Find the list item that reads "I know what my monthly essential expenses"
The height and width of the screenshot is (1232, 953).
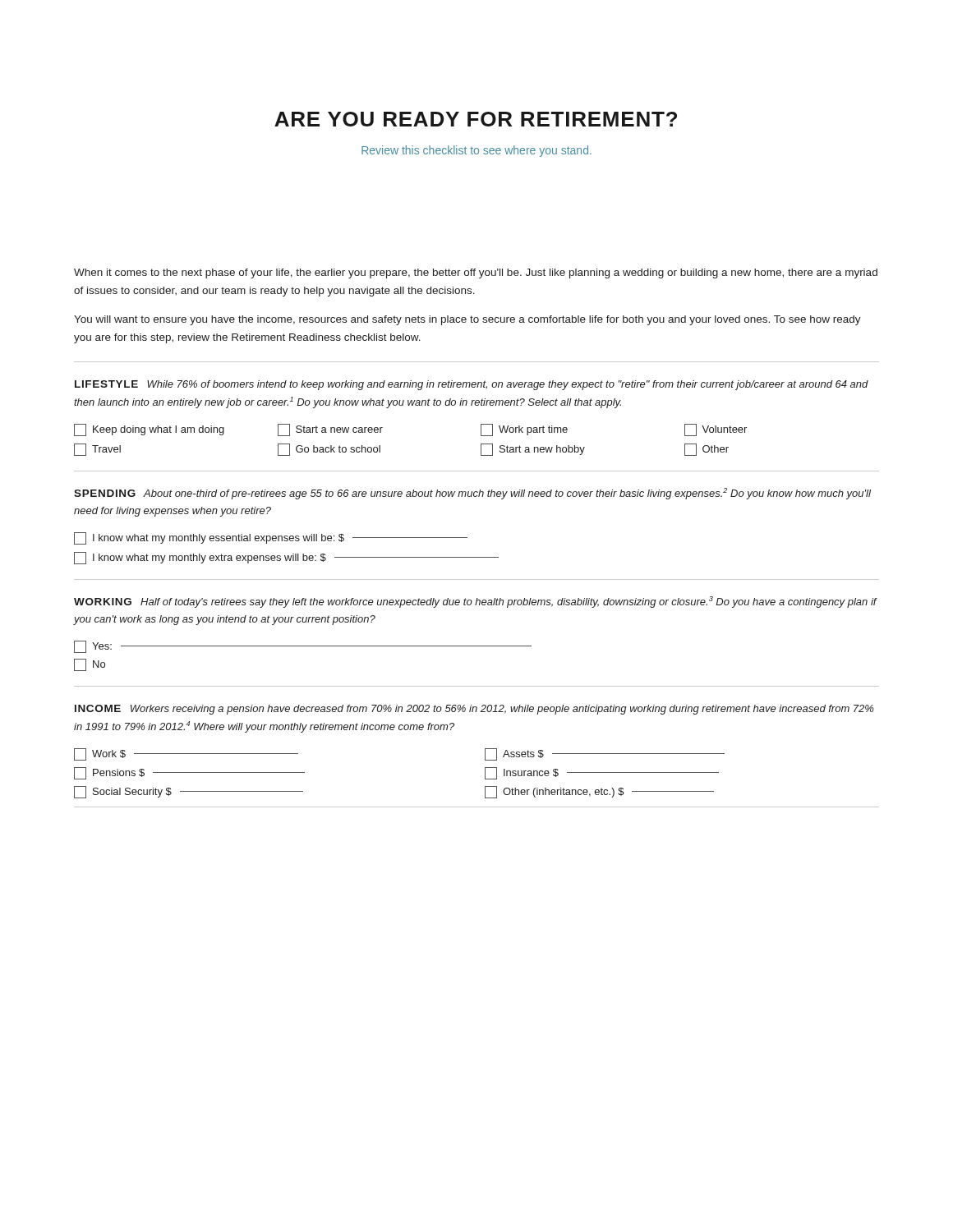[x=271, y=538]
